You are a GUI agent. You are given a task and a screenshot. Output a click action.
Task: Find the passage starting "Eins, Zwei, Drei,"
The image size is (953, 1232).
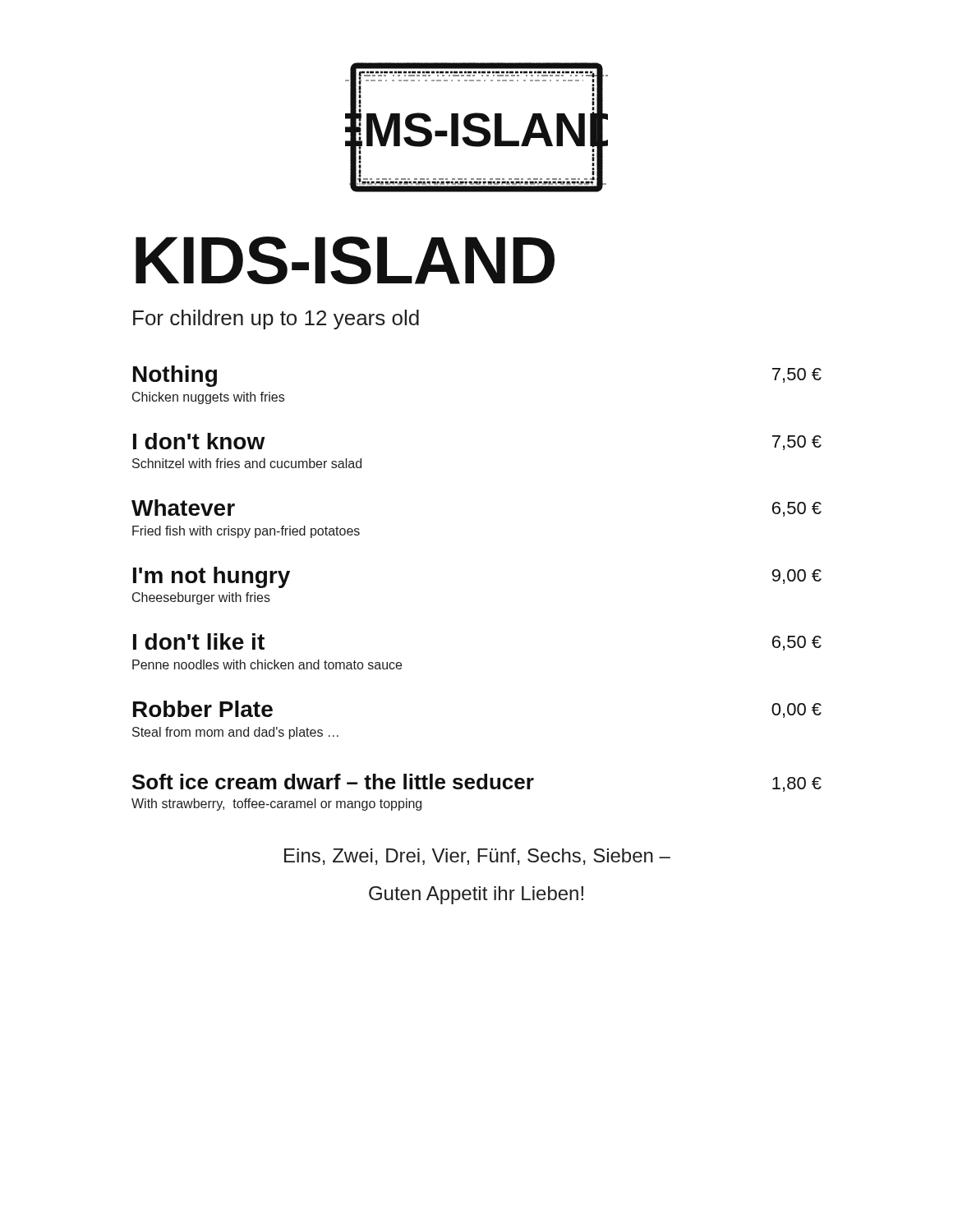point(476,855)
